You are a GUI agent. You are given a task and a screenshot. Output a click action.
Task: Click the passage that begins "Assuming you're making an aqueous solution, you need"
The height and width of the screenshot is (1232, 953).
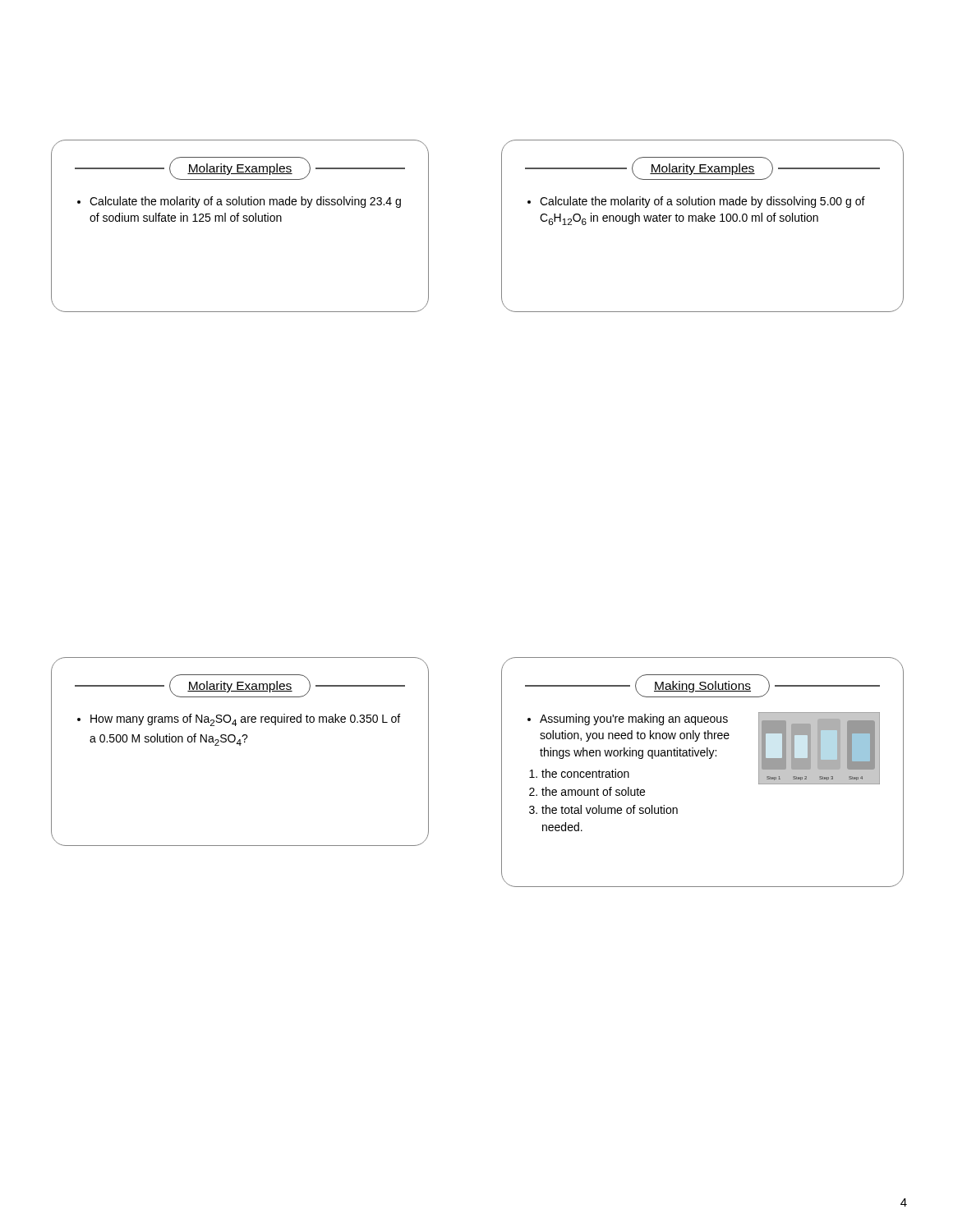(635, 735)
